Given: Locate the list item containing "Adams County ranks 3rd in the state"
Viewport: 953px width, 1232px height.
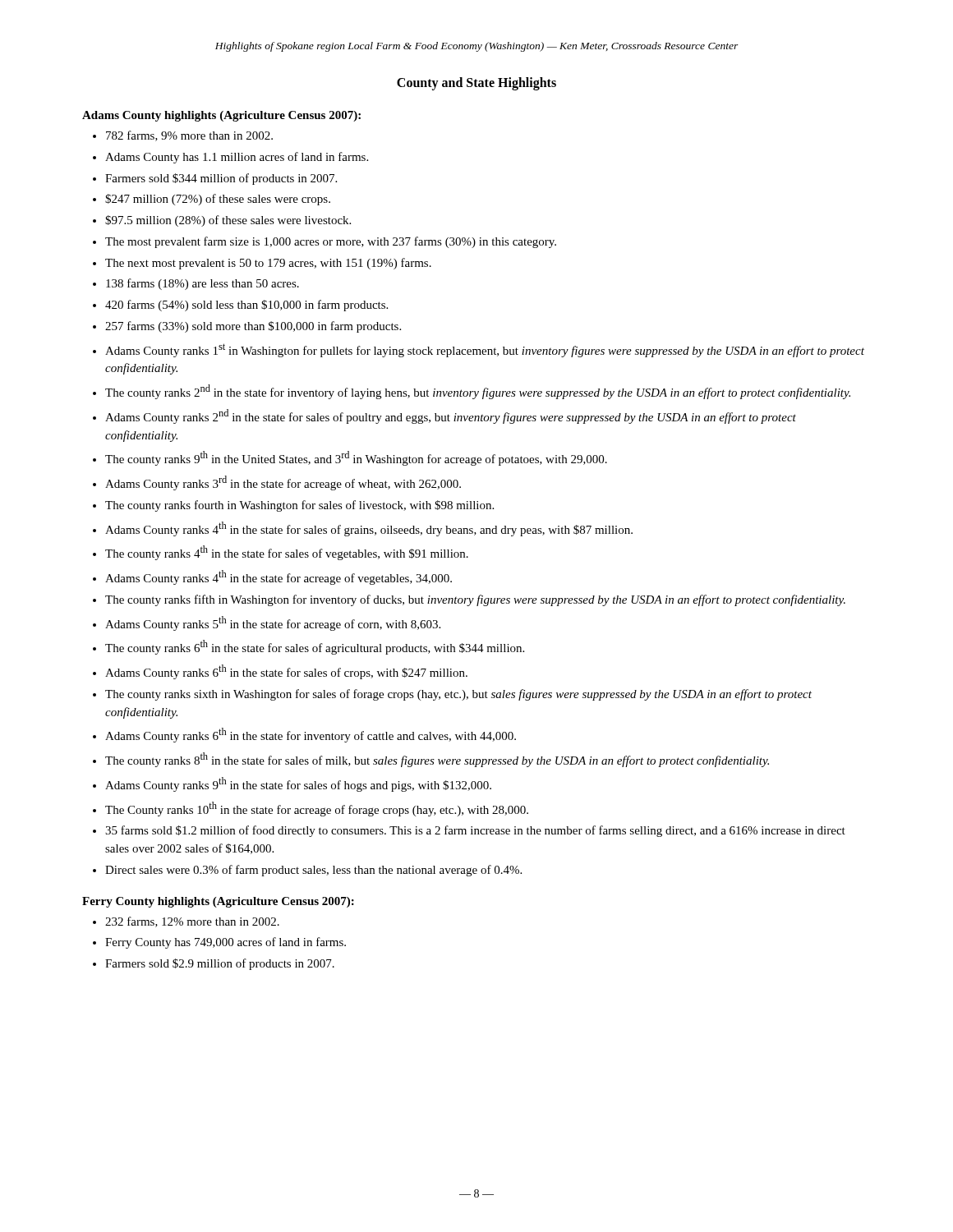Looking at the screenshot, I should [x=283, y=482].
